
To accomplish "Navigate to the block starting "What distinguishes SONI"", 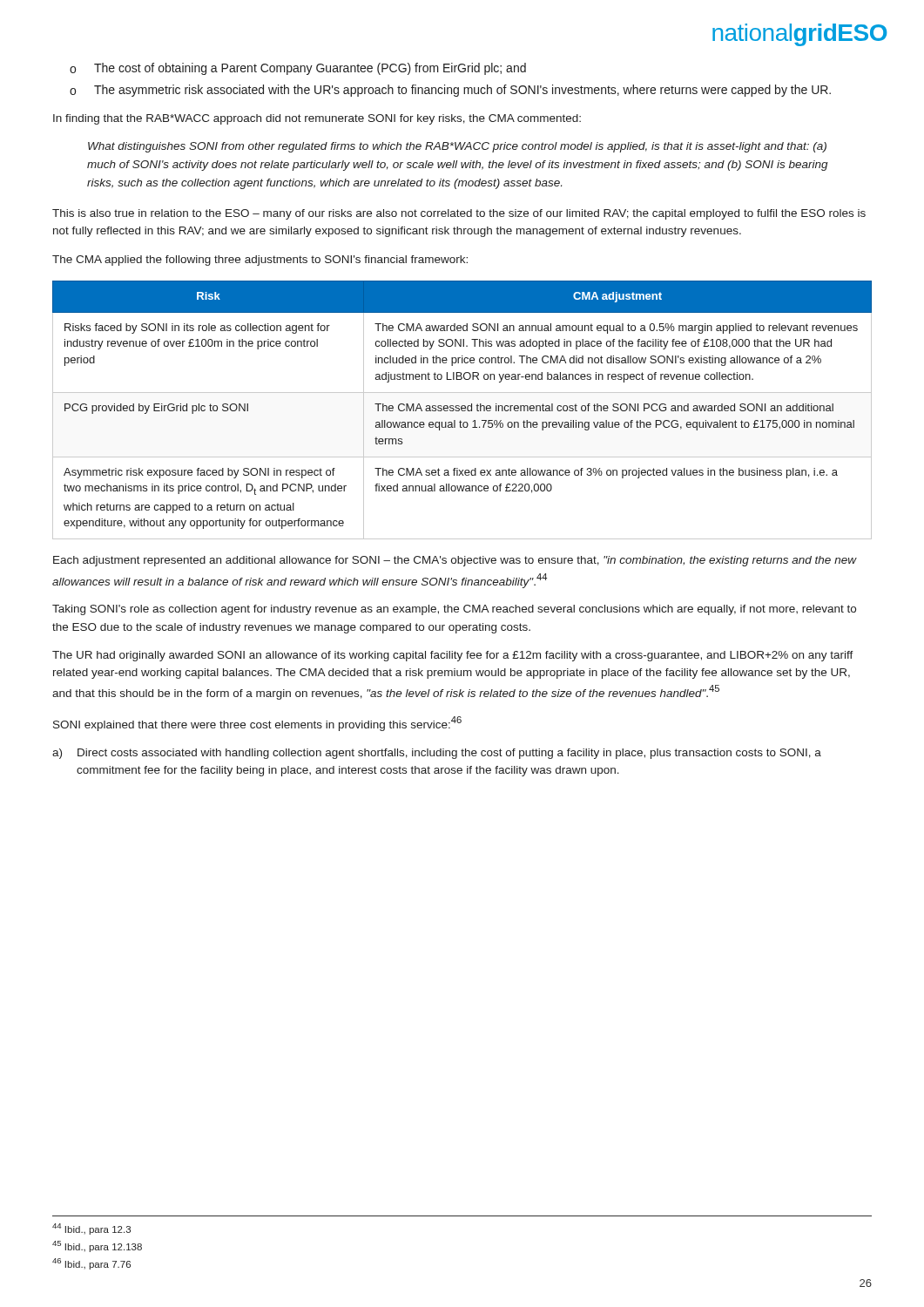I will coord(457,164).
